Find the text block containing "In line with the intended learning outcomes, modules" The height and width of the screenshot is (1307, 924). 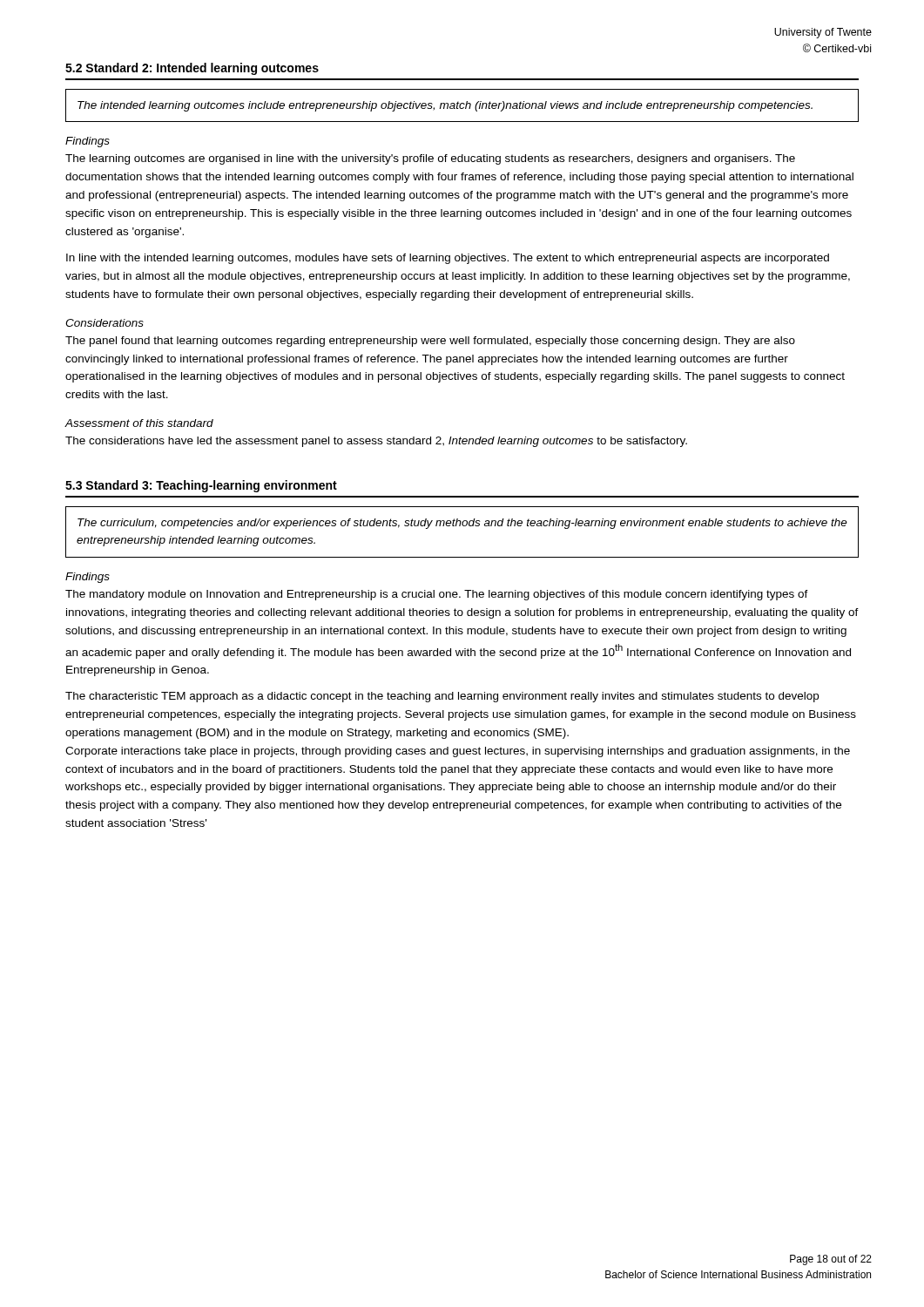[458, 276]
